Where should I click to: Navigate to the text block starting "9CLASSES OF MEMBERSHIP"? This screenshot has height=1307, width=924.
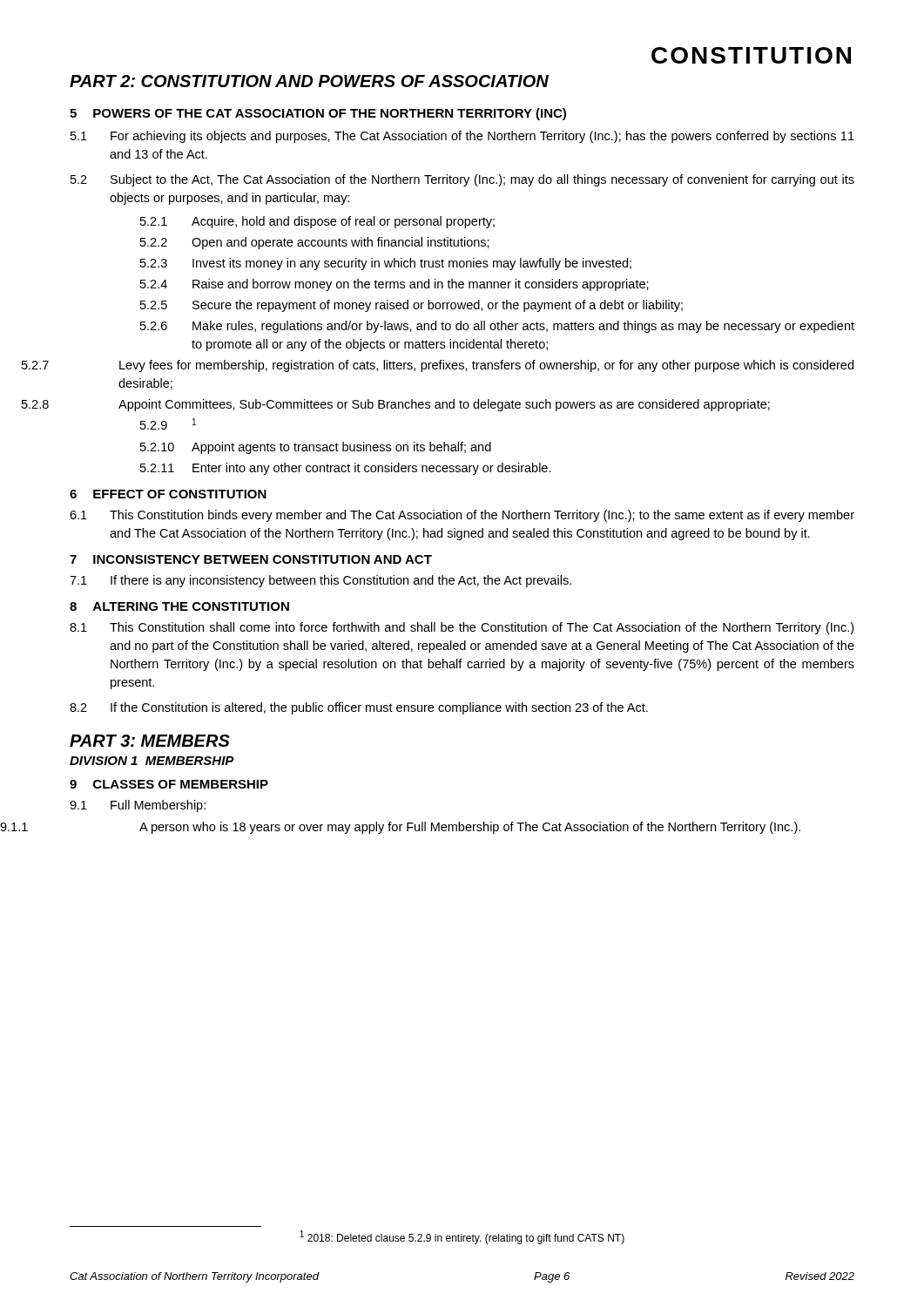coord(169,784)
